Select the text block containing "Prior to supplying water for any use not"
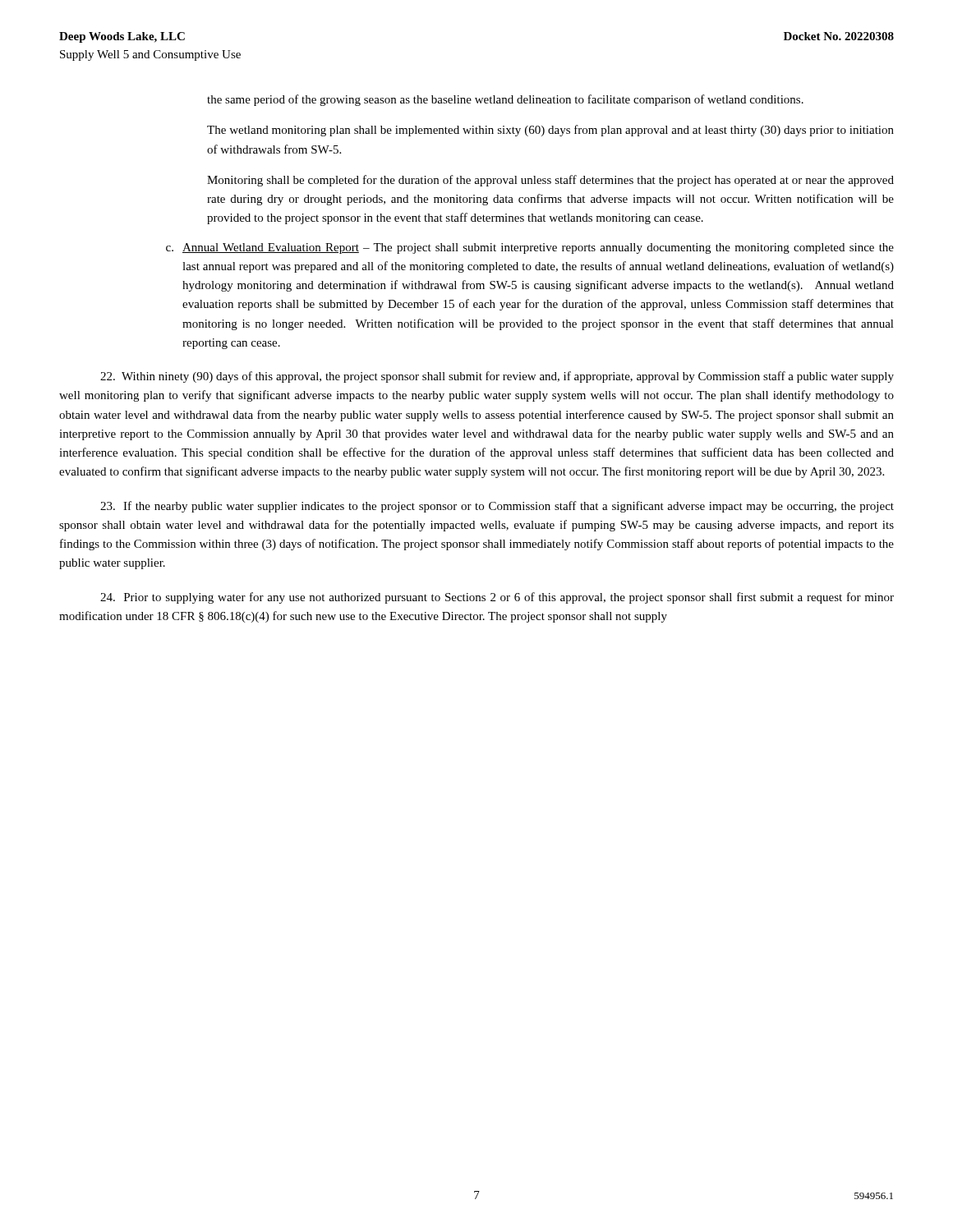This screenshot has width=953, height=1232. pyautogui.click(x=476, y=606)
